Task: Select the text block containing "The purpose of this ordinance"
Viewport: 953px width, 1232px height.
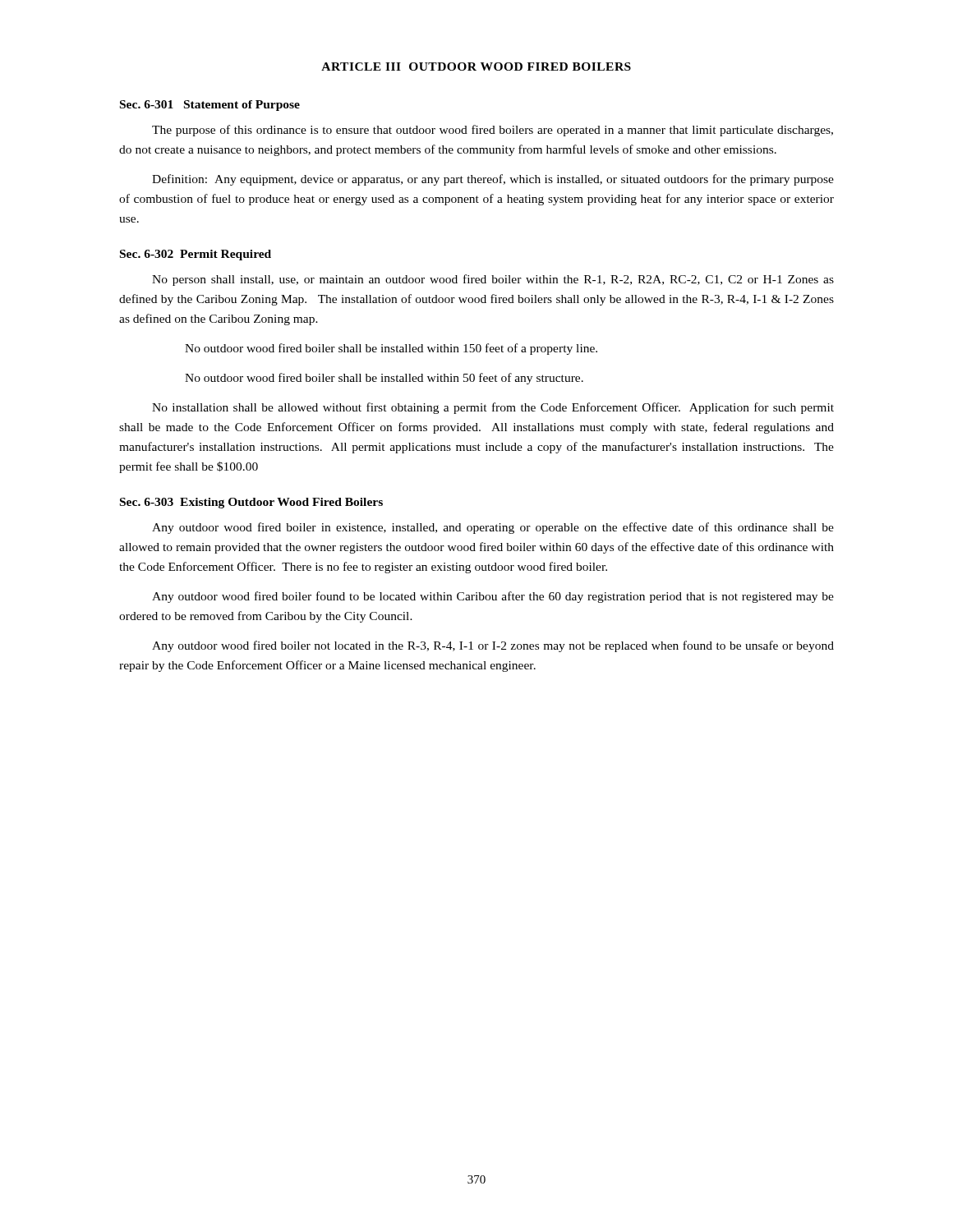Action: click(x=476, y=139)
